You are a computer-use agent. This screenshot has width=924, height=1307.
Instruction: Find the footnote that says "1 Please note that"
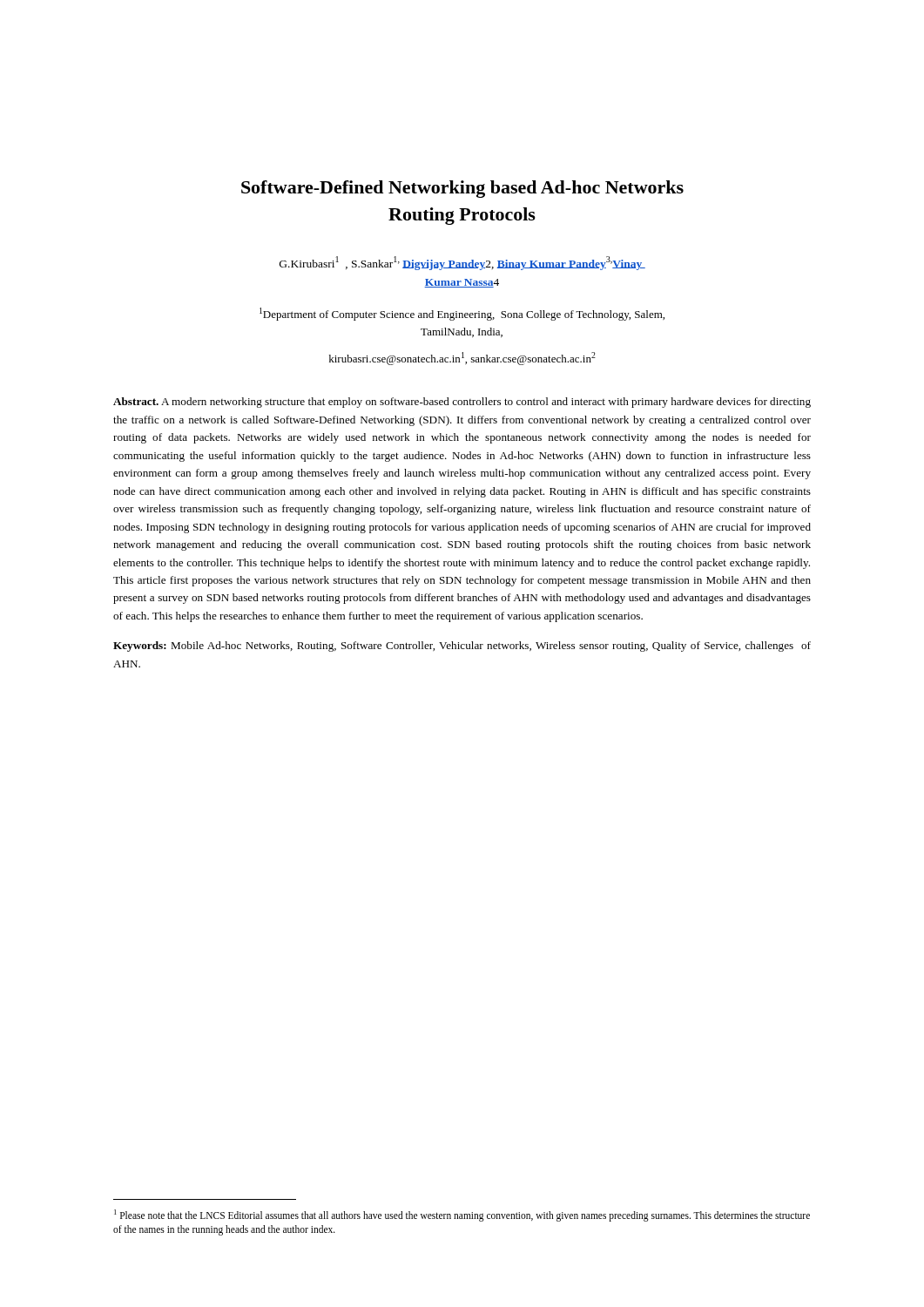click(462, 1217)
